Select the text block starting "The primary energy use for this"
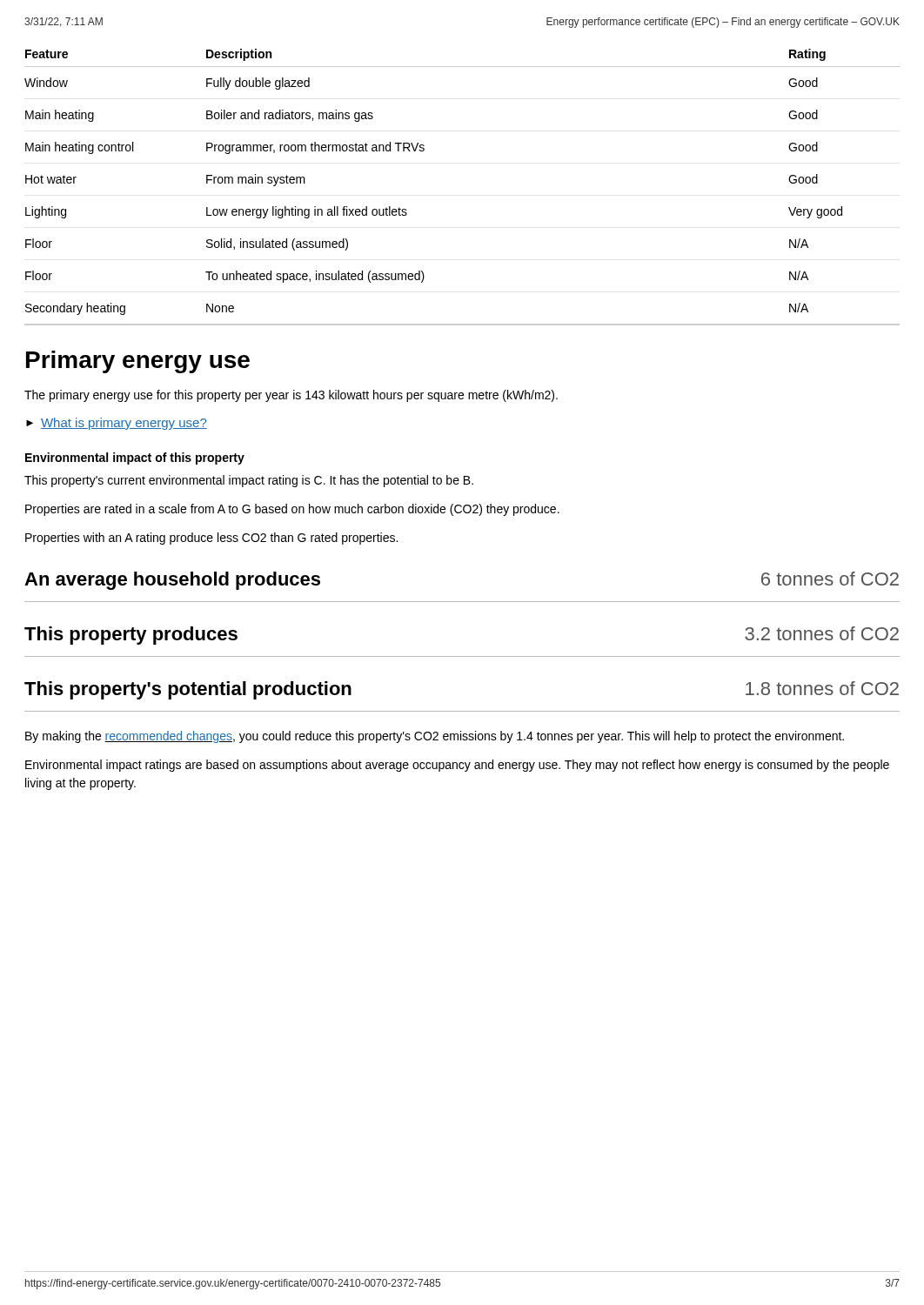Screen dimensions: 1305x924 462,395
